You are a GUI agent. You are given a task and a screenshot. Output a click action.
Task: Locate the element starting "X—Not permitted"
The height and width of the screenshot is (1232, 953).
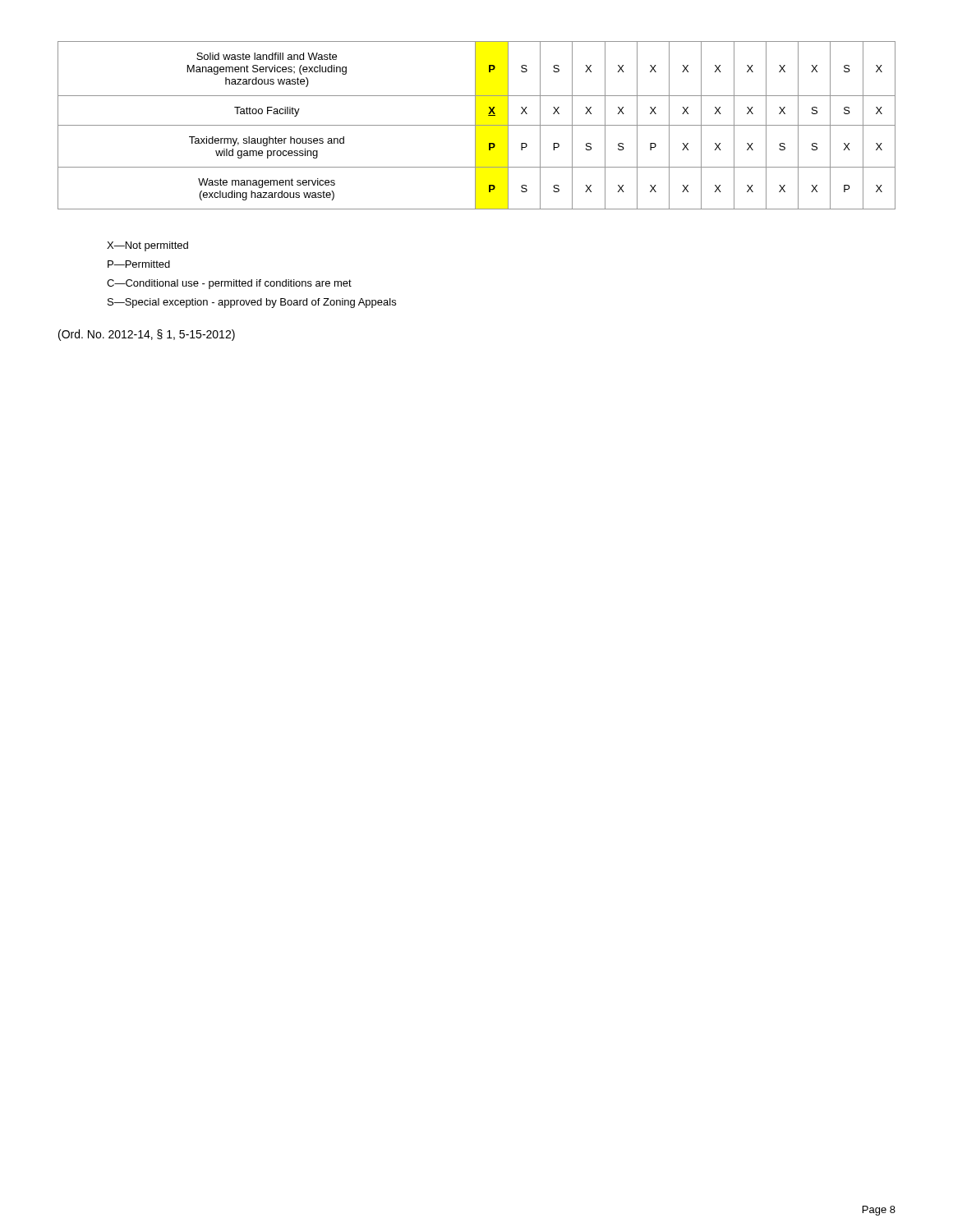pyautogui.click(x=148, y=245)
